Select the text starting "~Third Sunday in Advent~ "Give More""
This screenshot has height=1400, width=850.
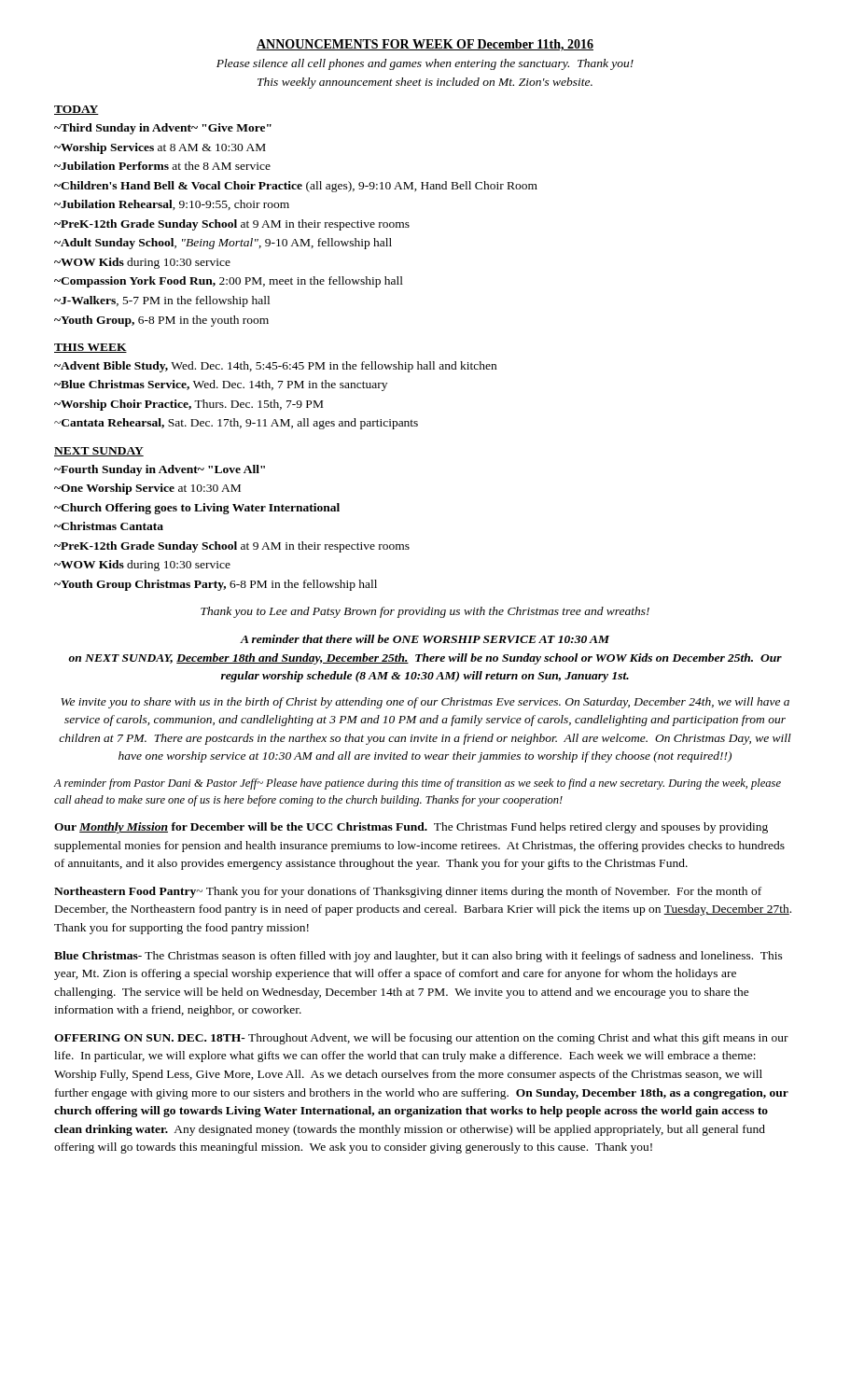(x=163, y=127)
